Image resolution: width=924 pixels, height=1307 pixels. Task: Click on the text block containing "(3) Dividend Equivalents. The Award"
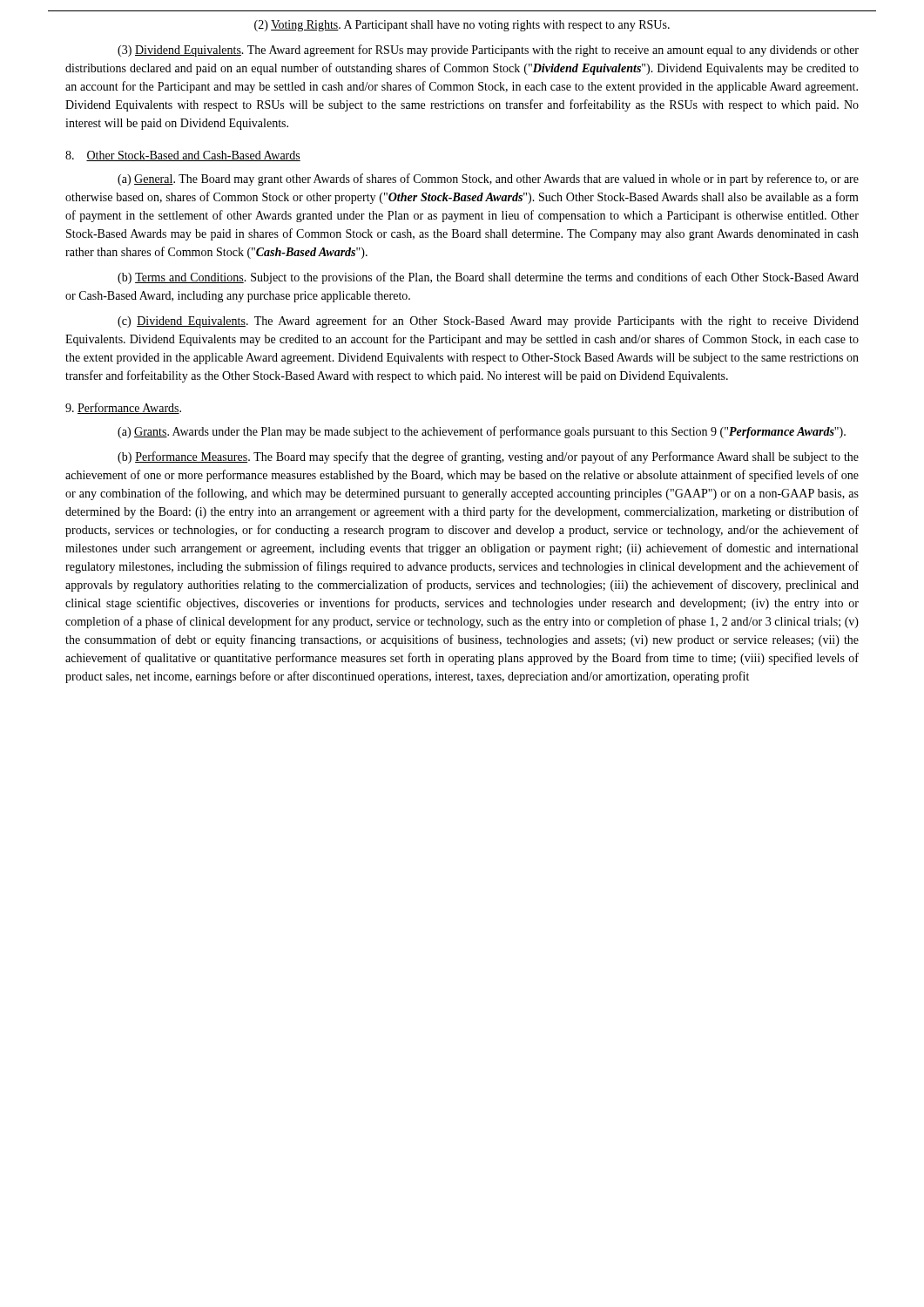click(462, 87)
